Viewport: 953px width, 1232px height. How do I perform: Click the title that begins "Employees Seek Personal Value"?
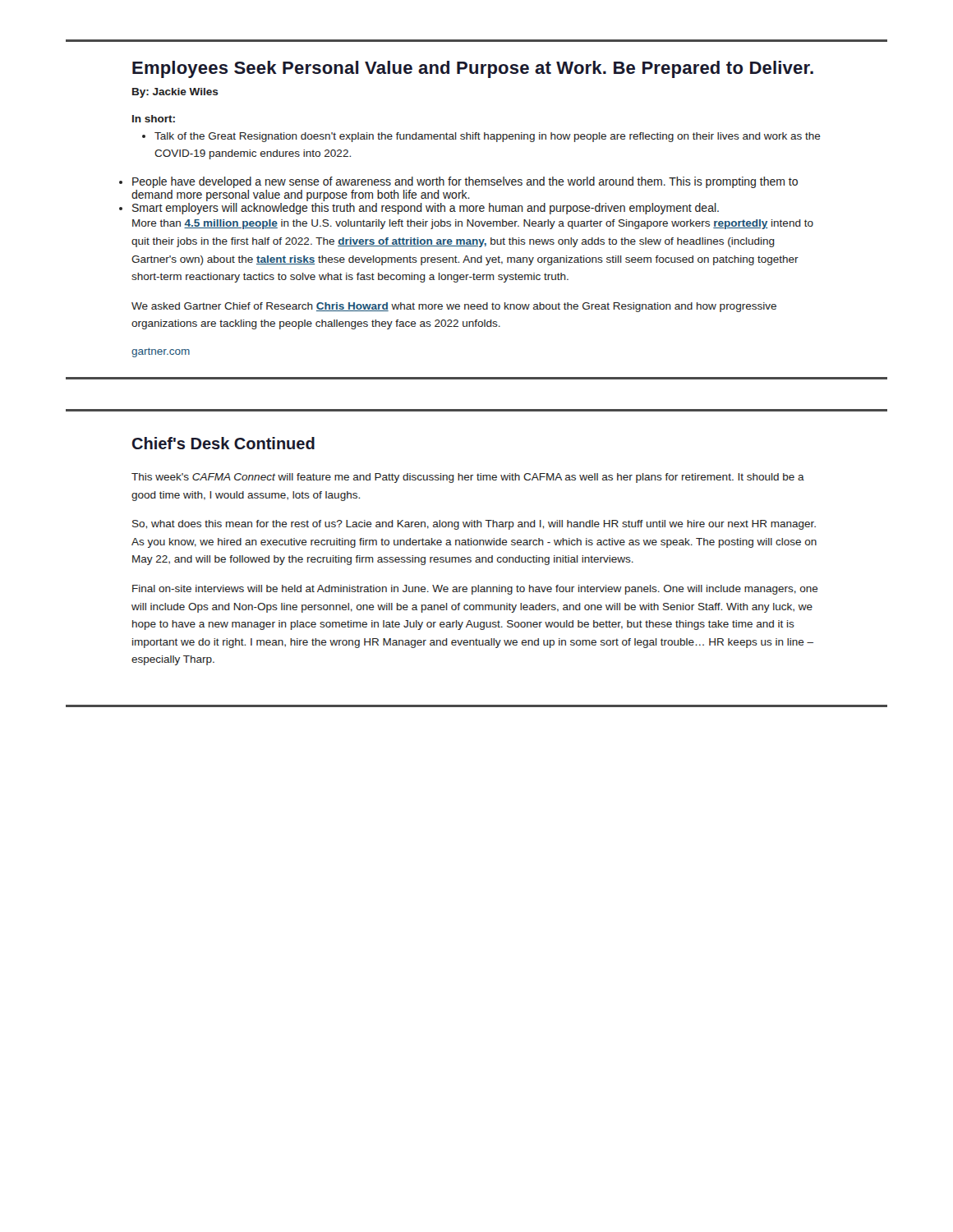[x=476, y=68]
